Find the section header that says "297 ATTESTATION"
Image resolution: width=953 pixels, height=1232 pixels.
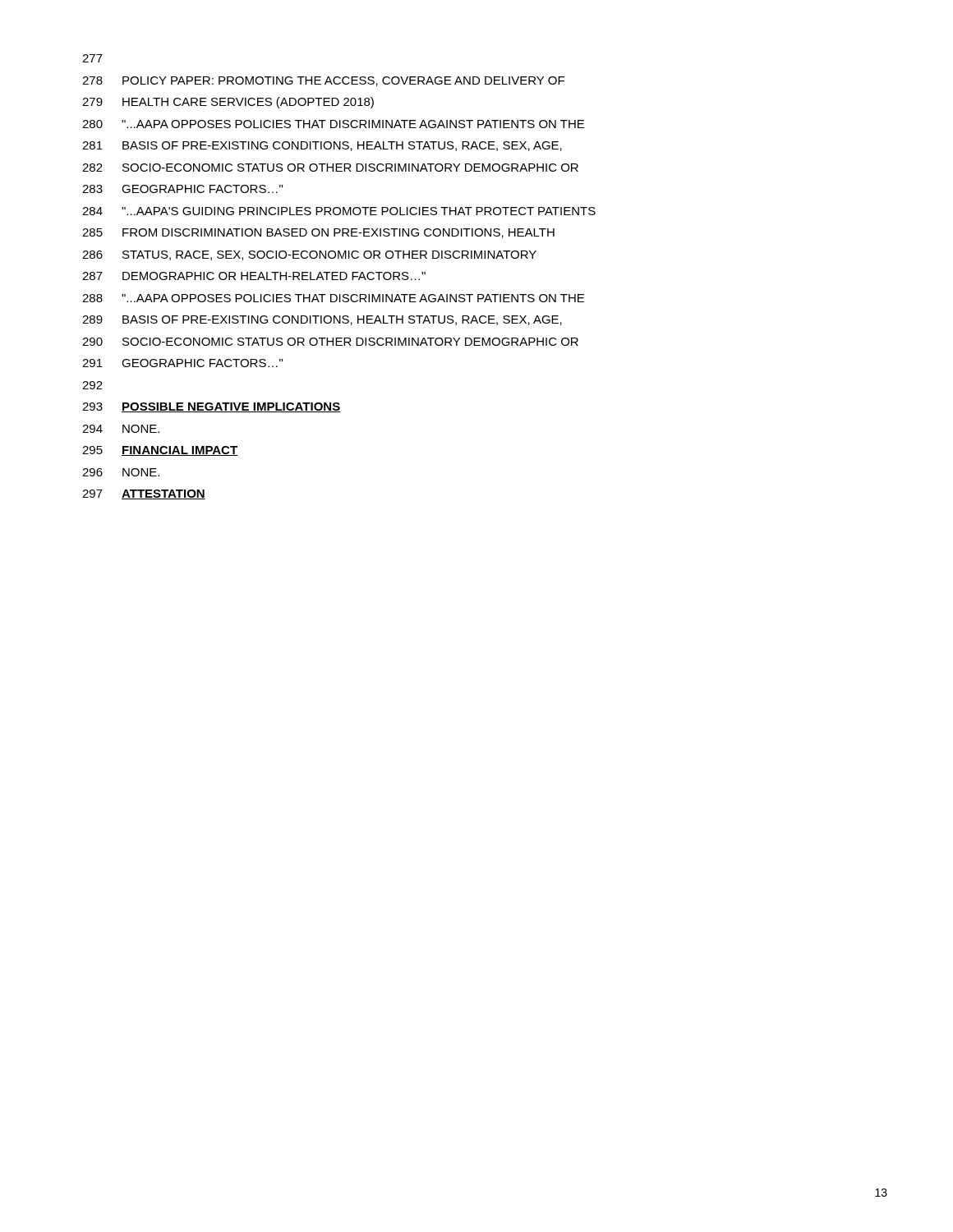[144, 494]
